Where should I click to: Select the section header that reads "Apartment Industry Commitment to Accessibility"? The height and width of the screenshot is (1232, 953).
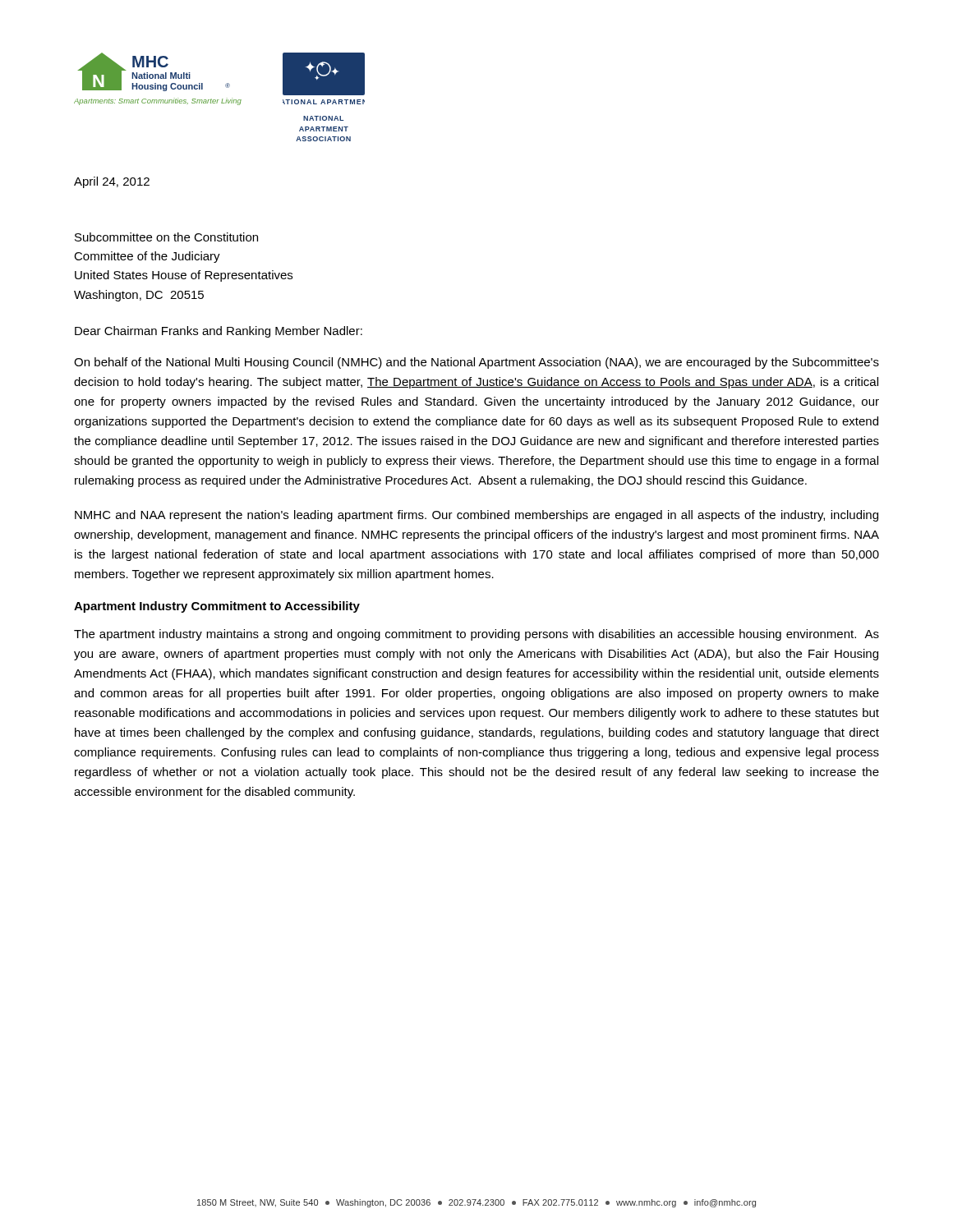point(217,606)
